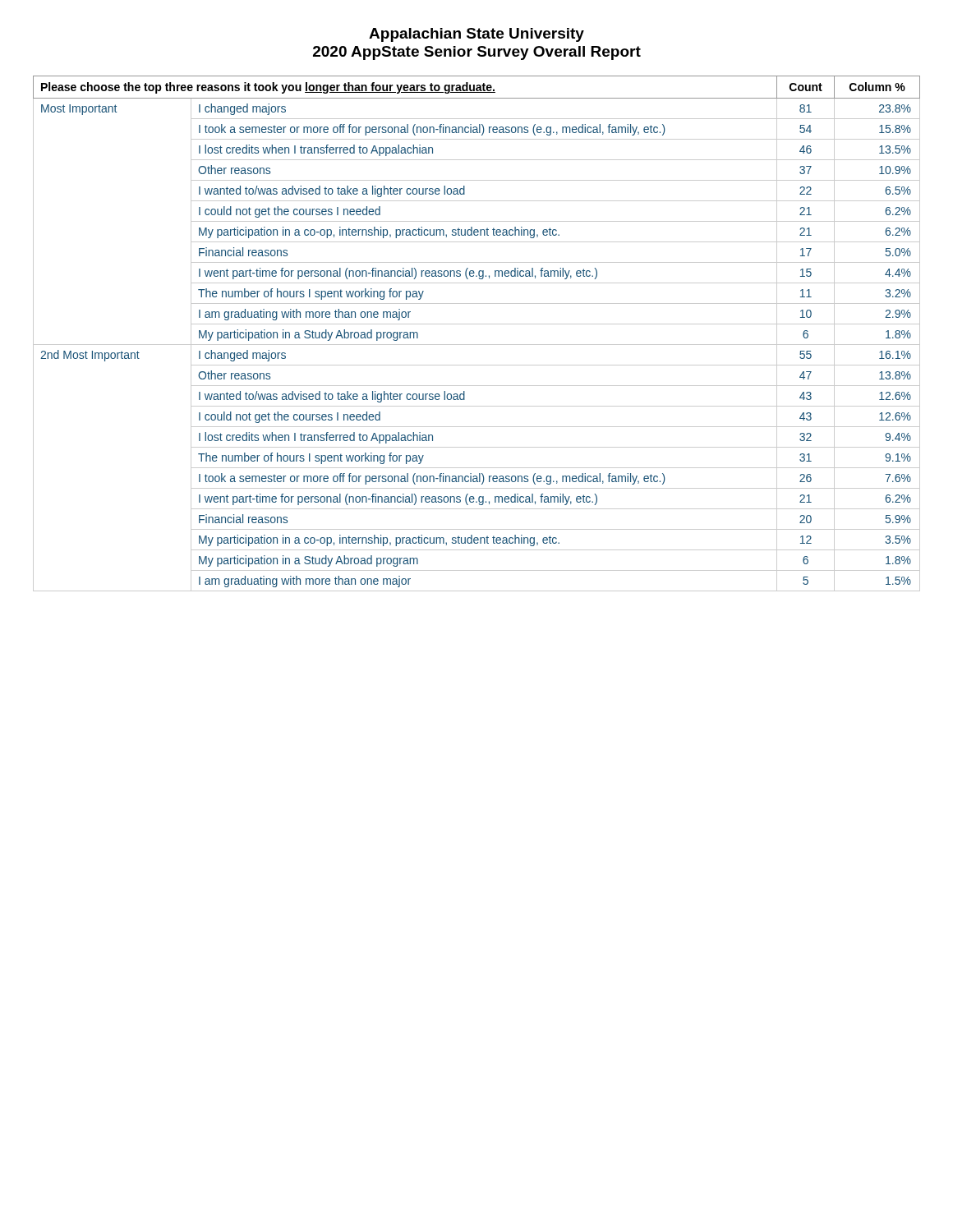Point to the title beginning "Appalachian State University 2020"
Viewport: 953px width, 1232px height.
pyautogui.click(x=476, y=43)
